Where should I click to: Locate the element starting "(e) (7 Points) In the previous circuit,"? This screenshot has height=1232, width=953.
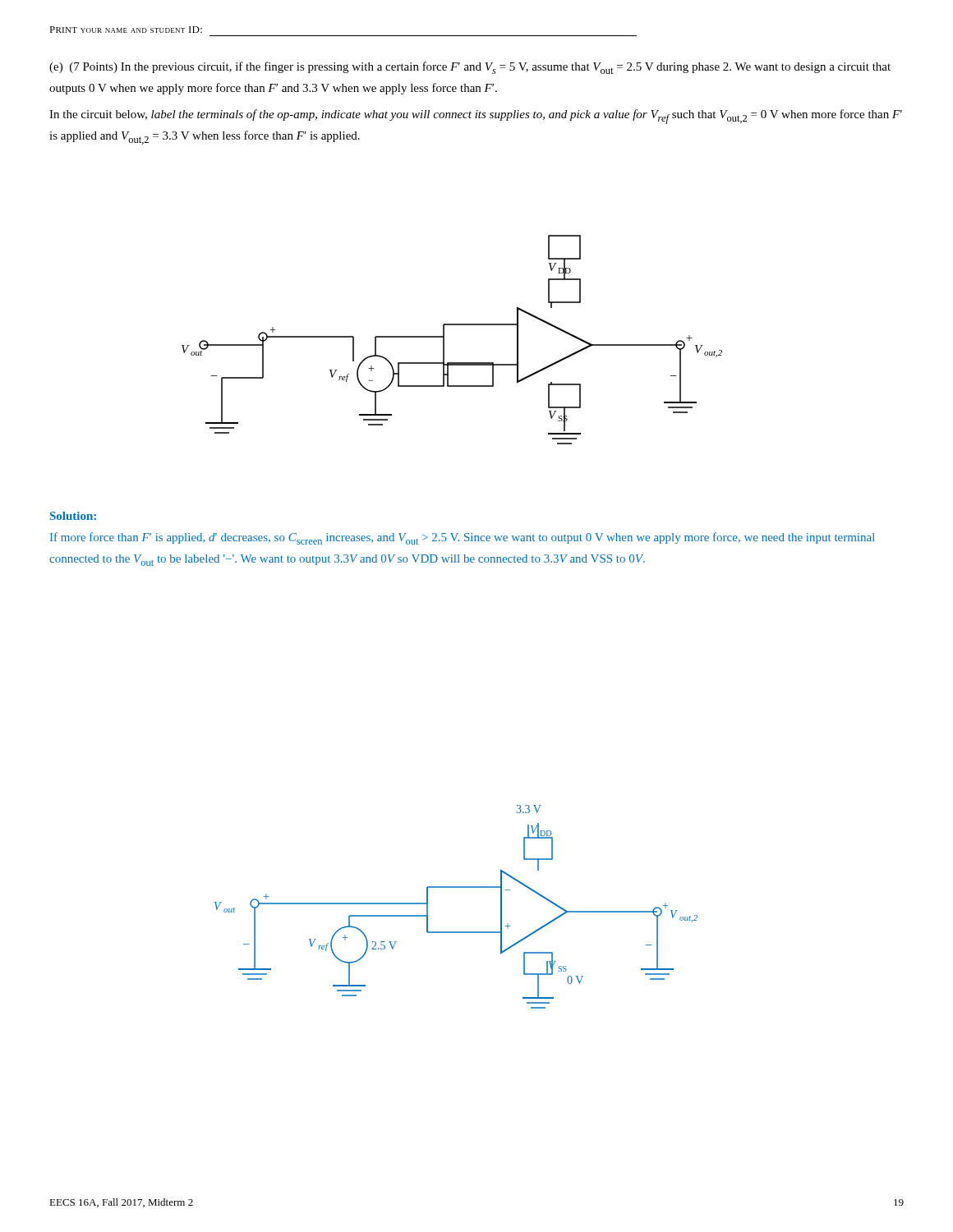point(476,103)
